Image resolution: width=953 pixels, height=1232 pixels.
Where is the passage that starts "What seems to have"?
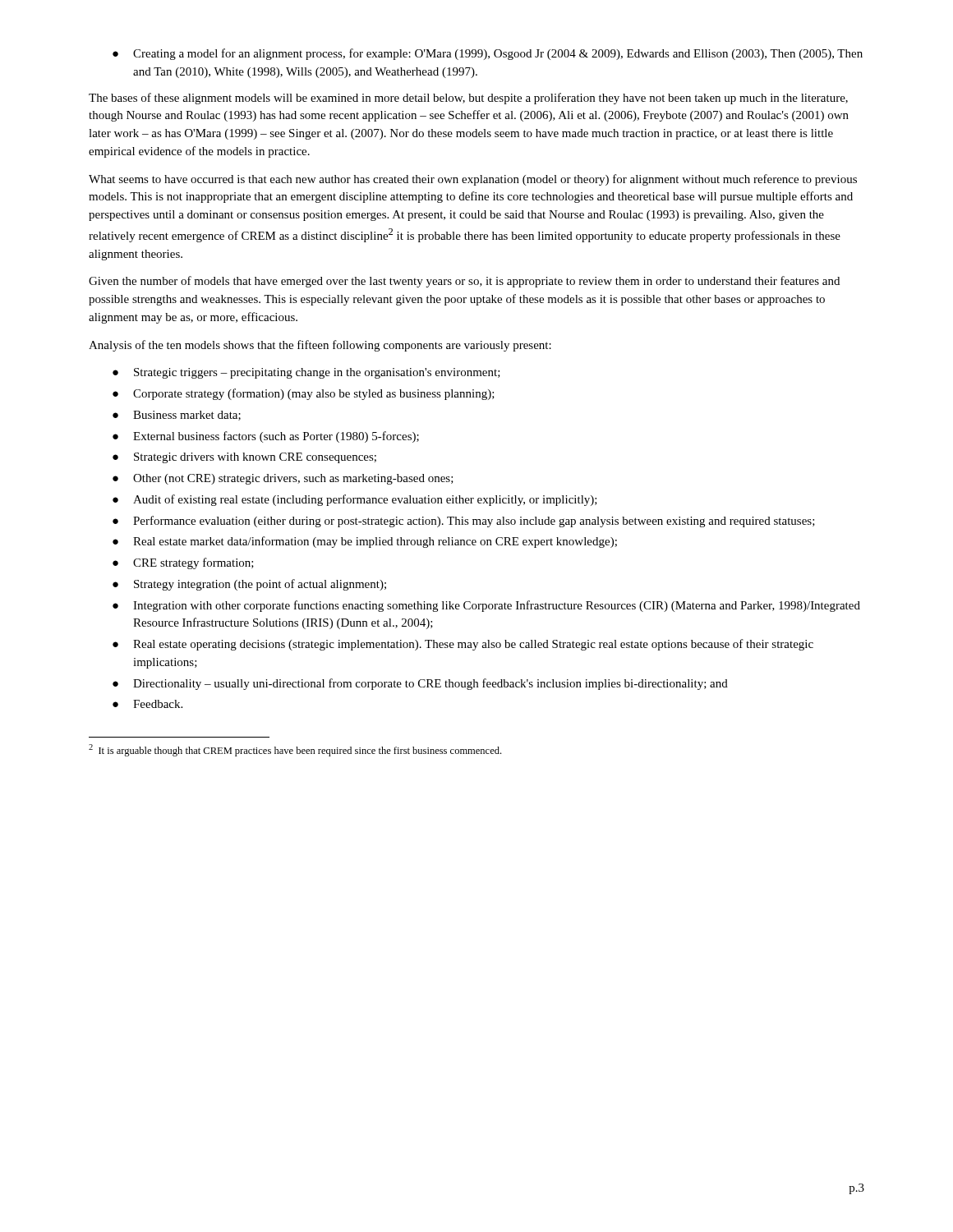tap(476, 217)
